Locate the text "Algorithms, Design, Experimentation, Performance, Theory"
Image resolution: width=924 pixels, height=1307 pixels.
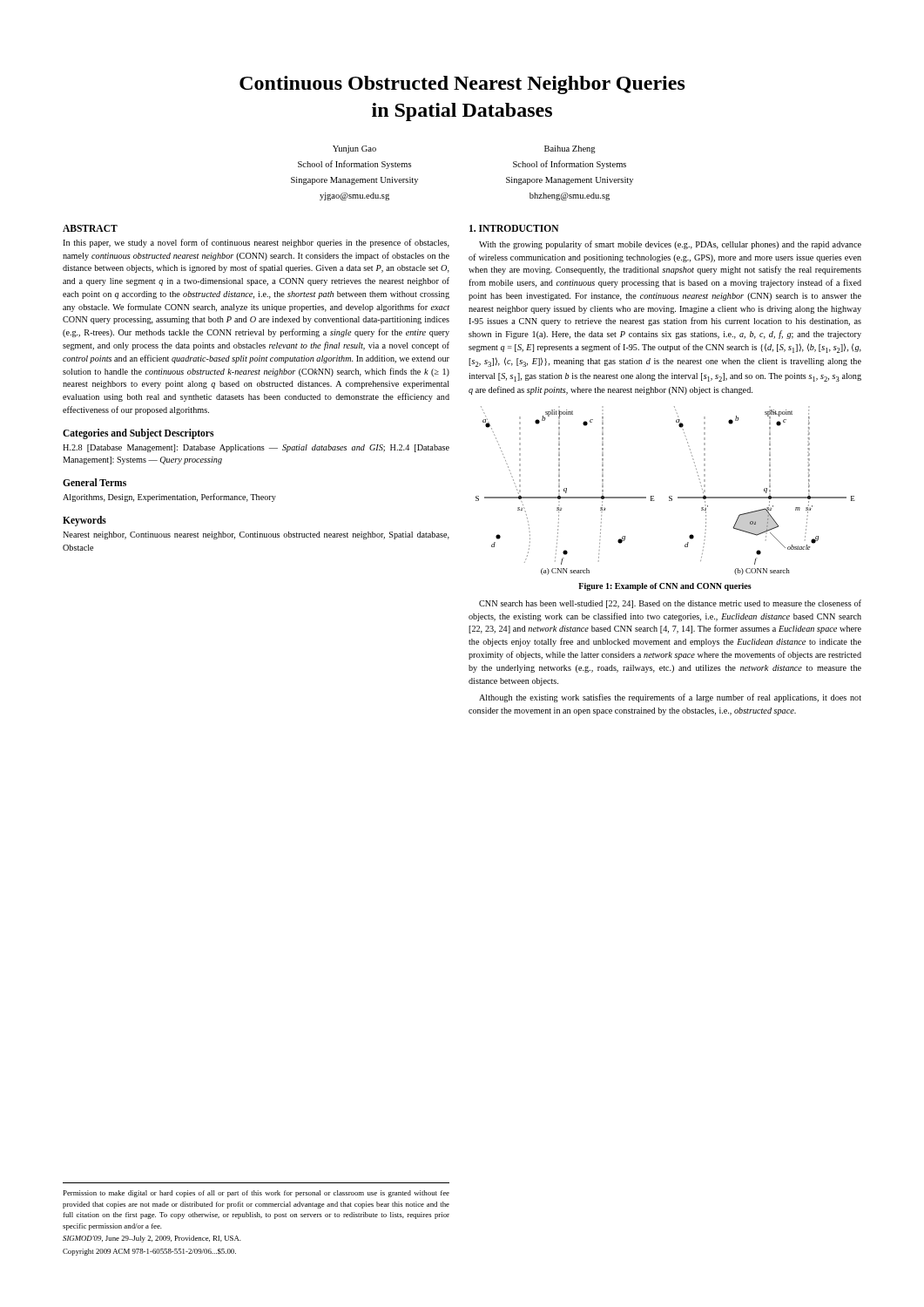coord(256,498)
